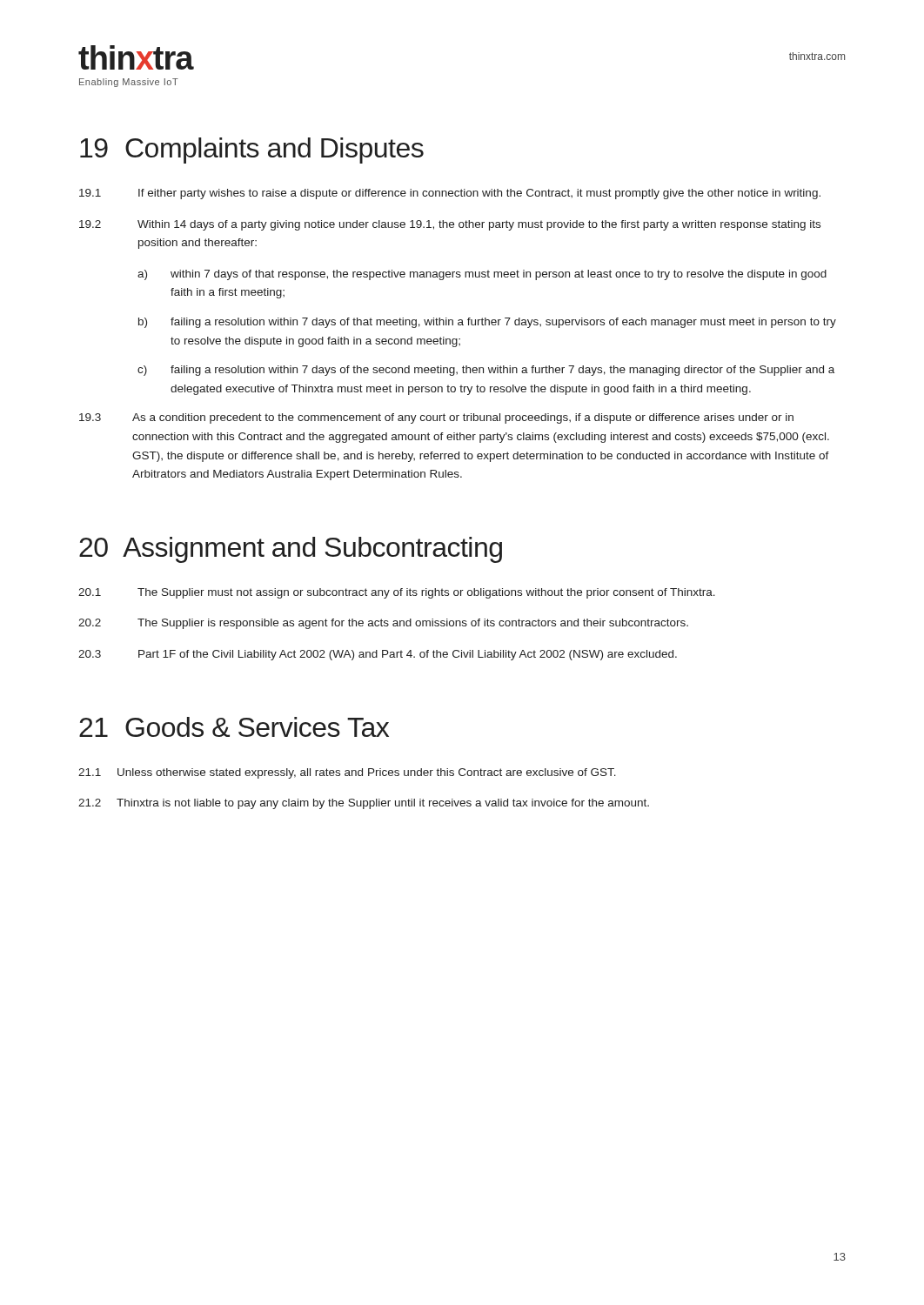The width and height of the screenshot is (924, 1305).
Task: Locate the list item that reads "21.1 Unless otherwise stated expressly, all rates and"
Action: tap(462, 772)
